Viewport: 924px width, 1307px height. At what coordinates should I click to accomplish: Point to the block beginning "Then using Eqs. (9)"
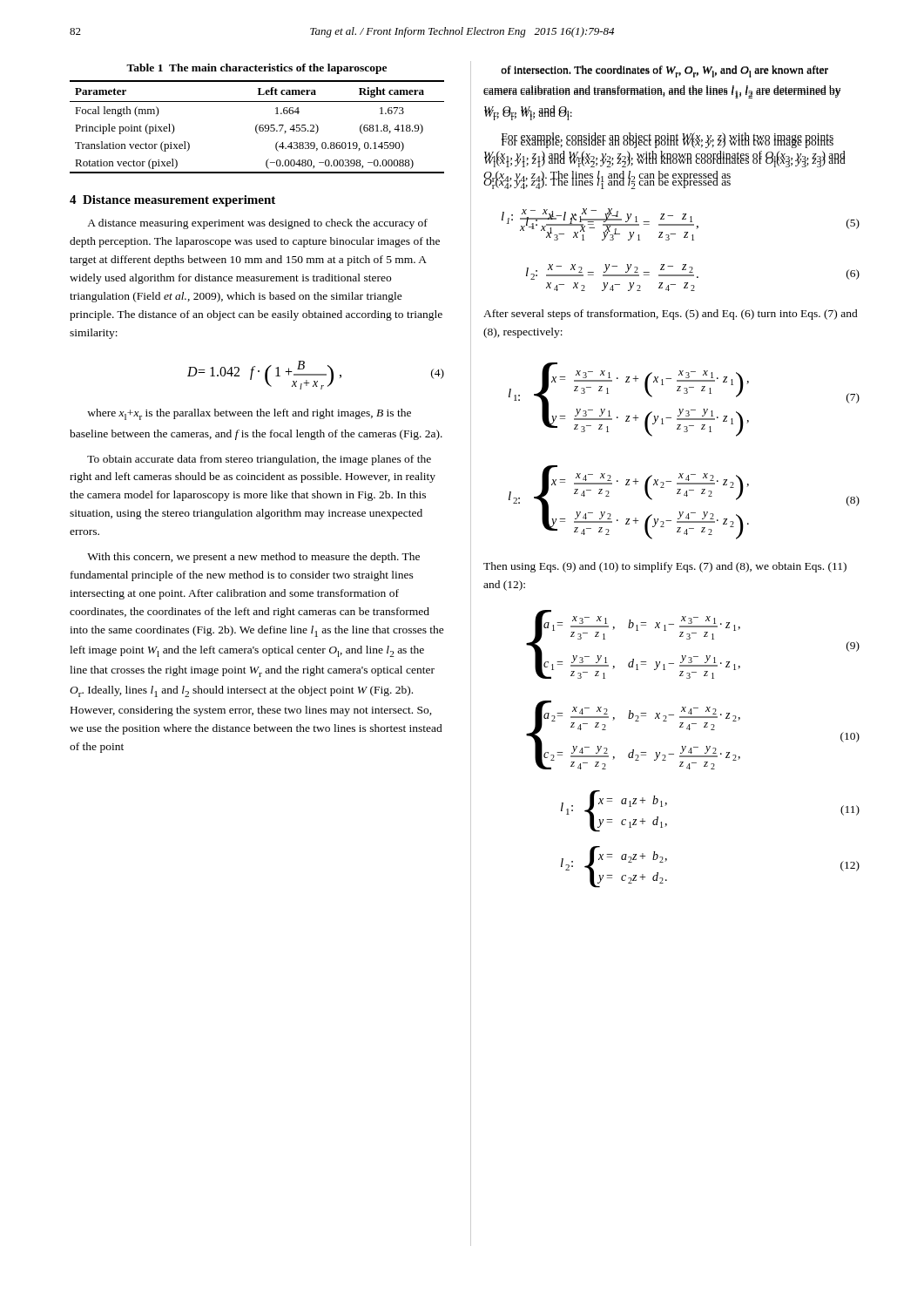(665, 575)
